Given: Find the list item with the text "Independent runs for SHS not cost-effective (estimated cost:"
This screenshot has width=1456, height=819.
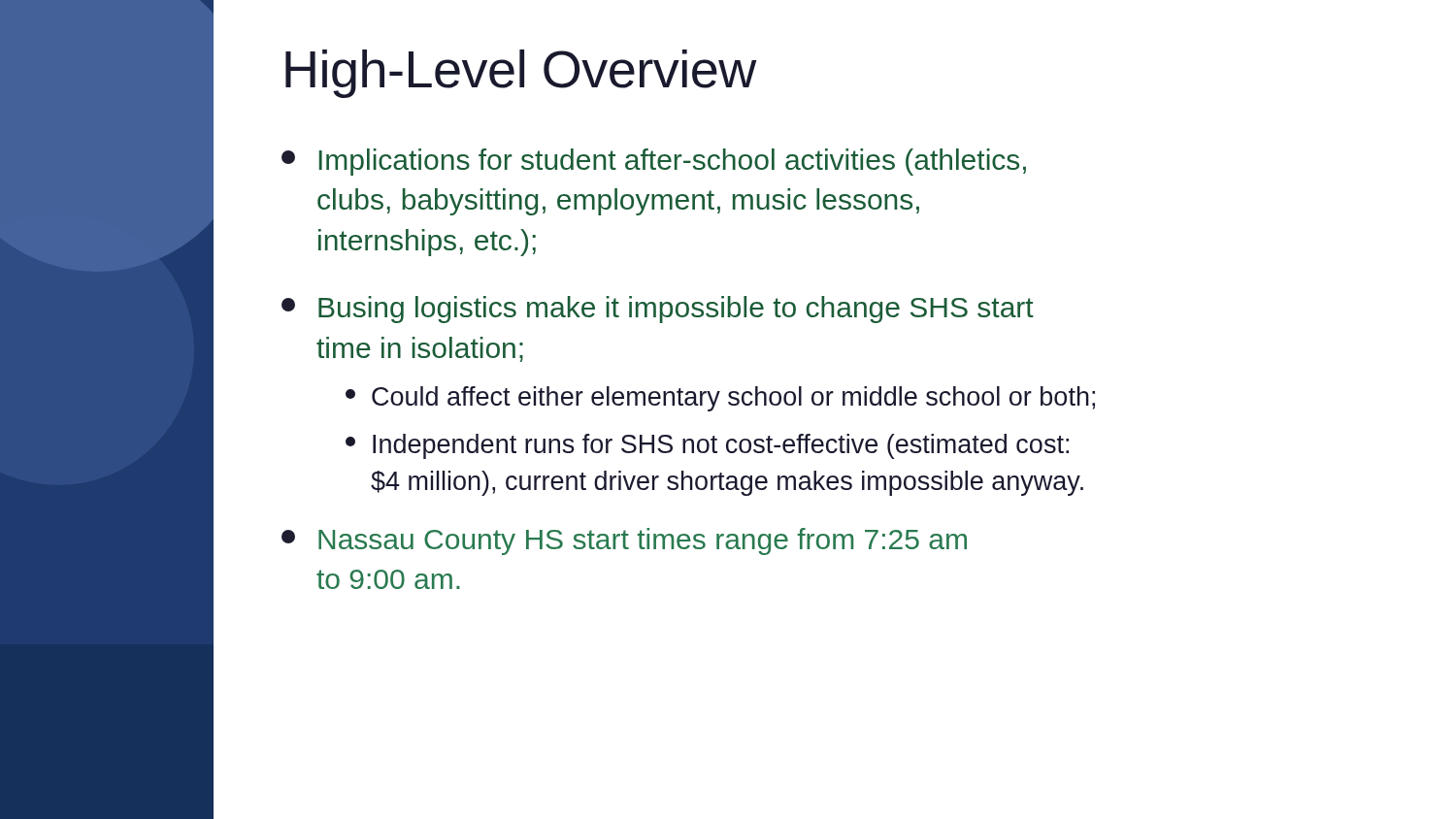Looking at the screenshot, I should point(715,463).
